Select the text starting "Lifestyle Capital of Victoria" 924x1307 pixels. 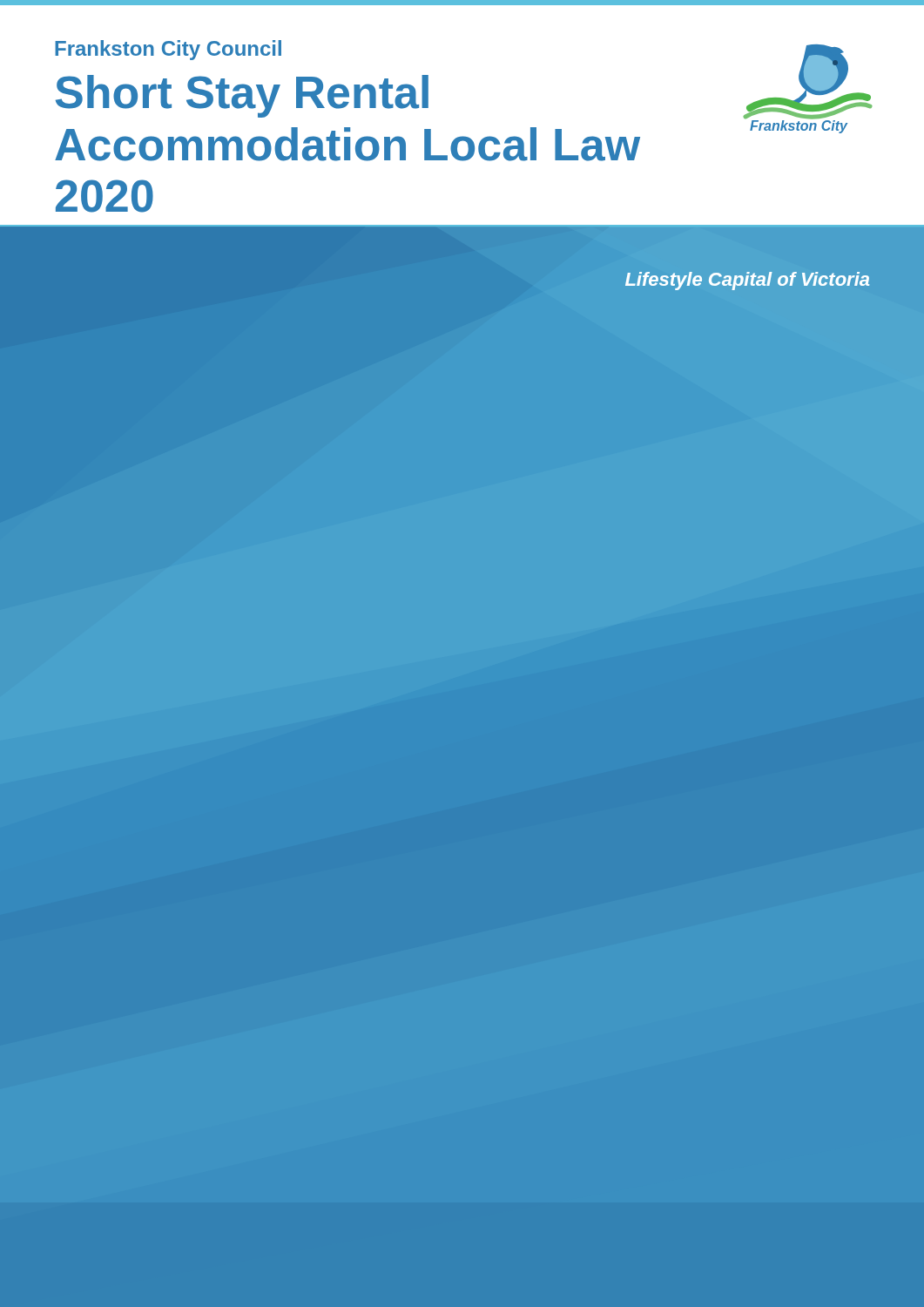[x=747, y=279]
